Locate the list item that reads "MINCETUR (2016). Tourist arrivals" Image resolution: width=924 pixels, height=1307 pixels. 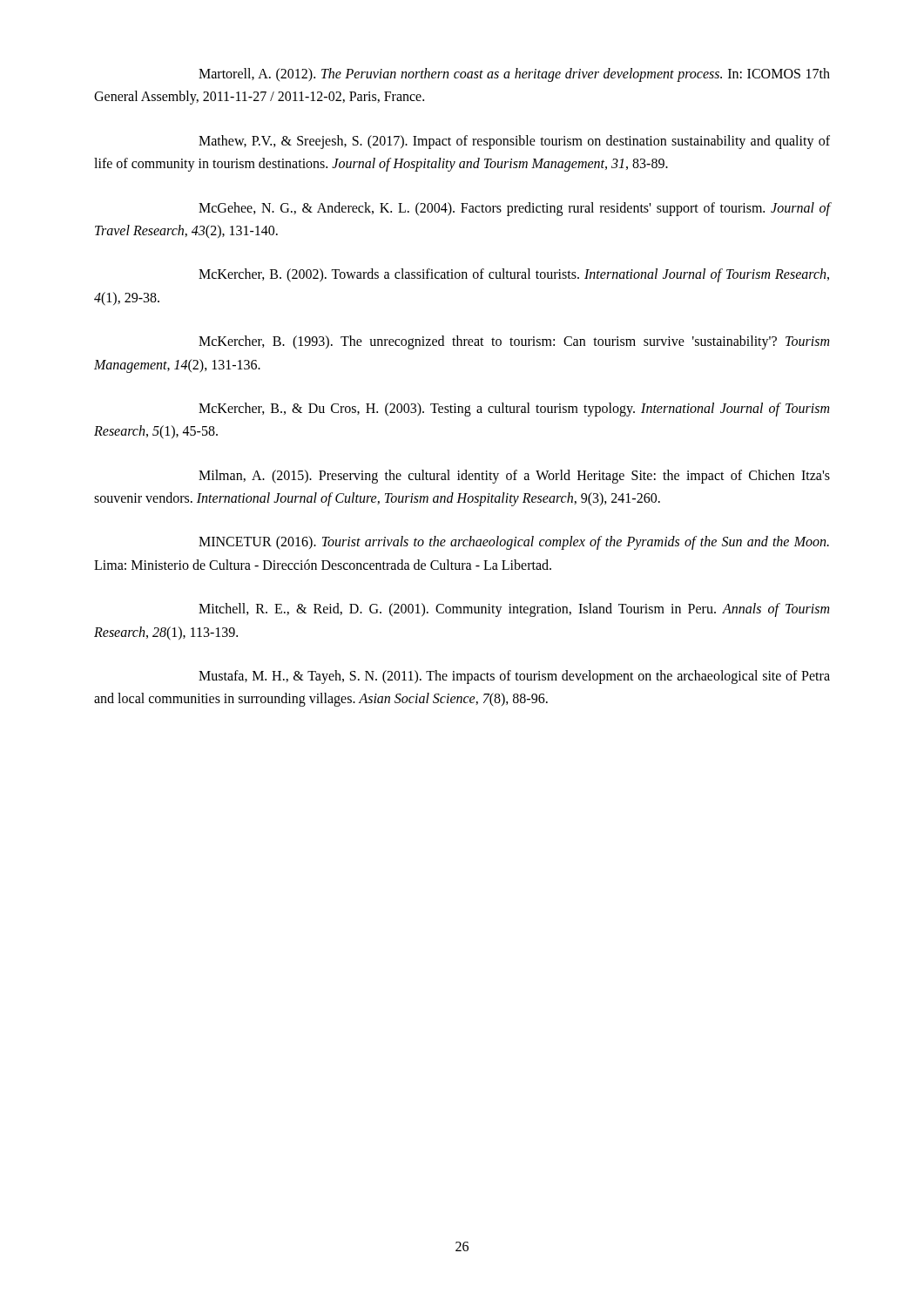click(462, 553)
